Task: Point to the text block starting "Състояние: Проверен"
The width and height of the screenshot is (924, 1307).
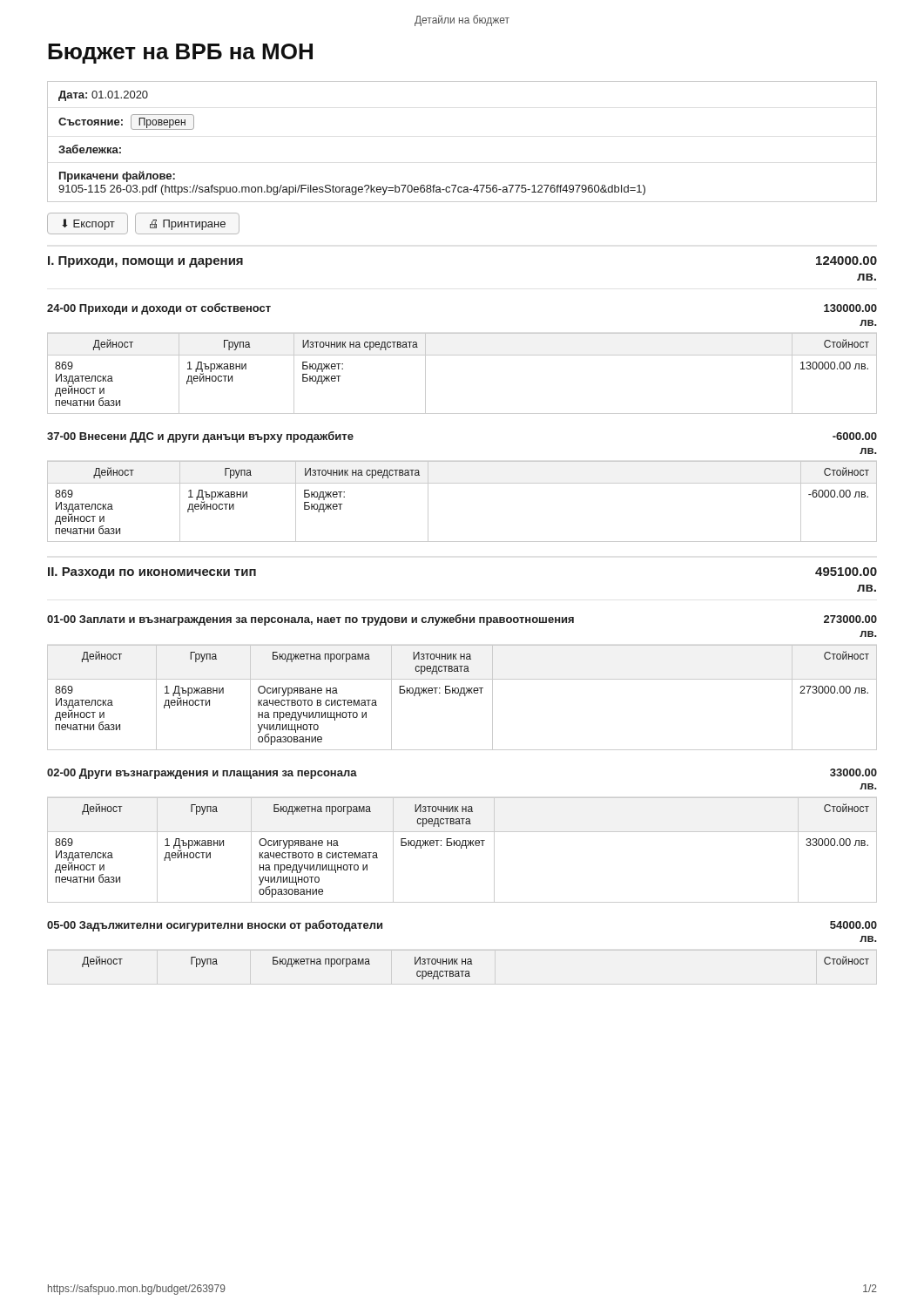Action: click(126, 122)
